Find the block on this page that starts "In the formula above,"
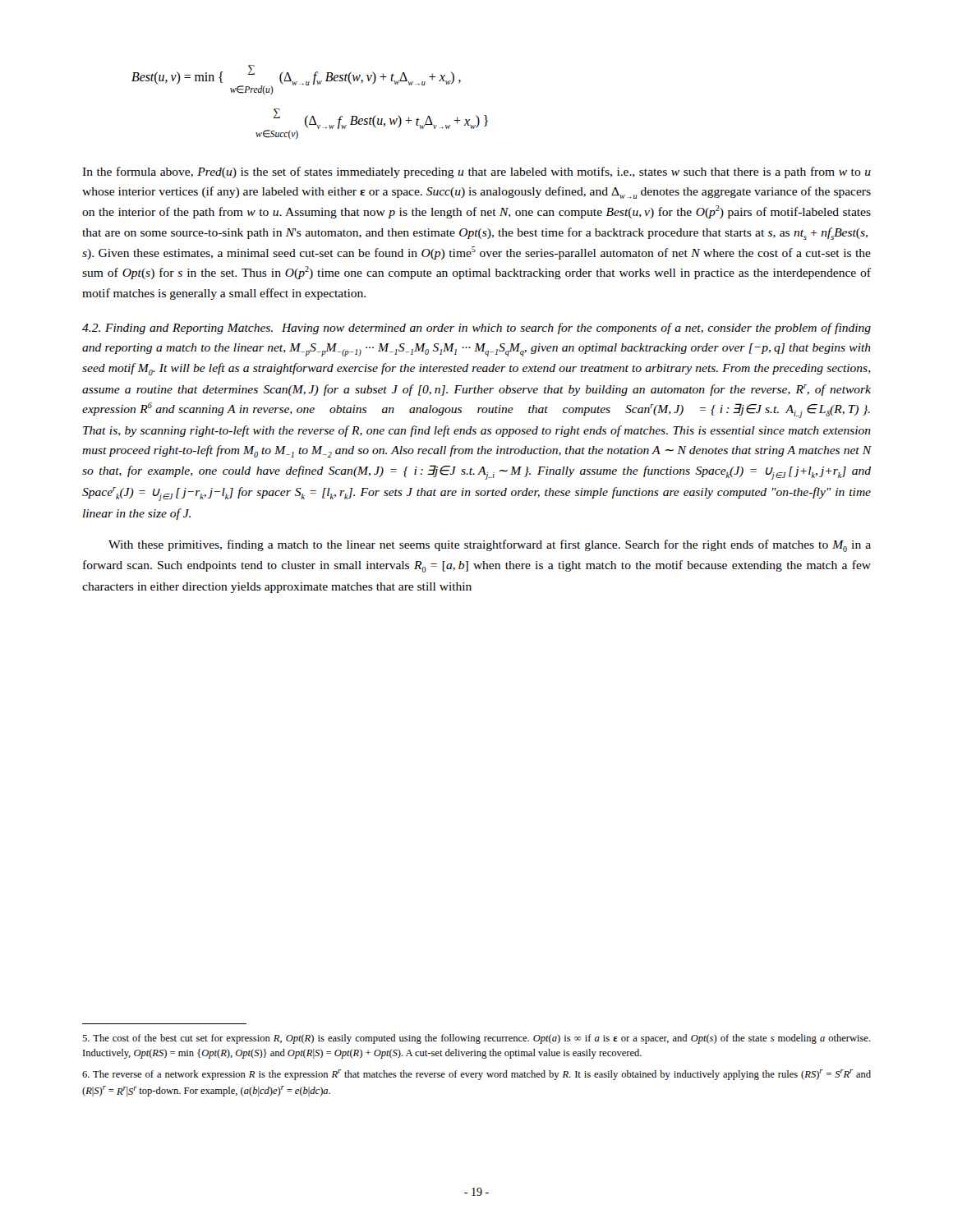Screen dimensions: 1232x953 [x=476, y=232]
